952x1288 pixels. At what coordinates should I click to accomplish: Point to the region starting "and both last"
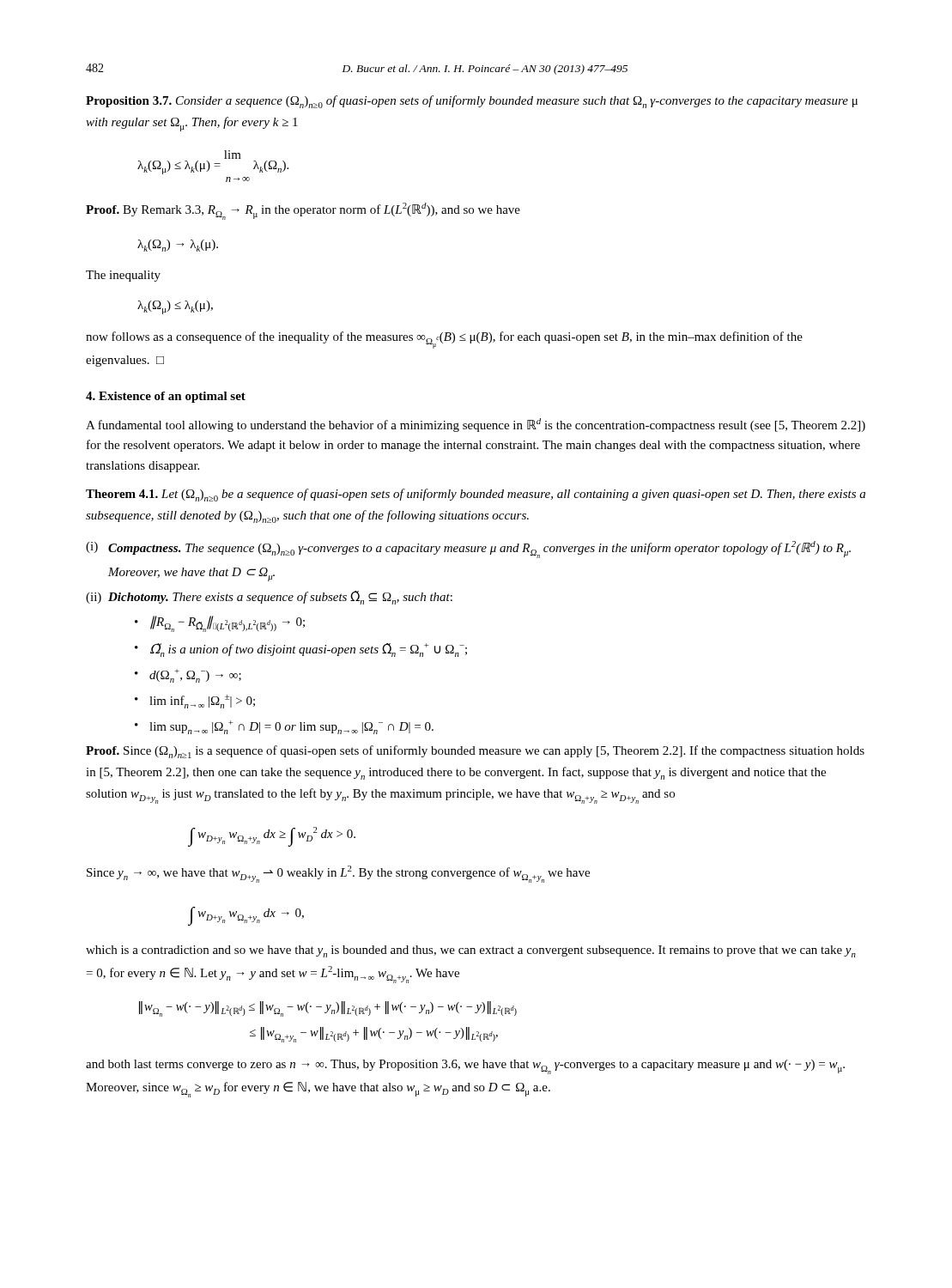pos(476,1077)
